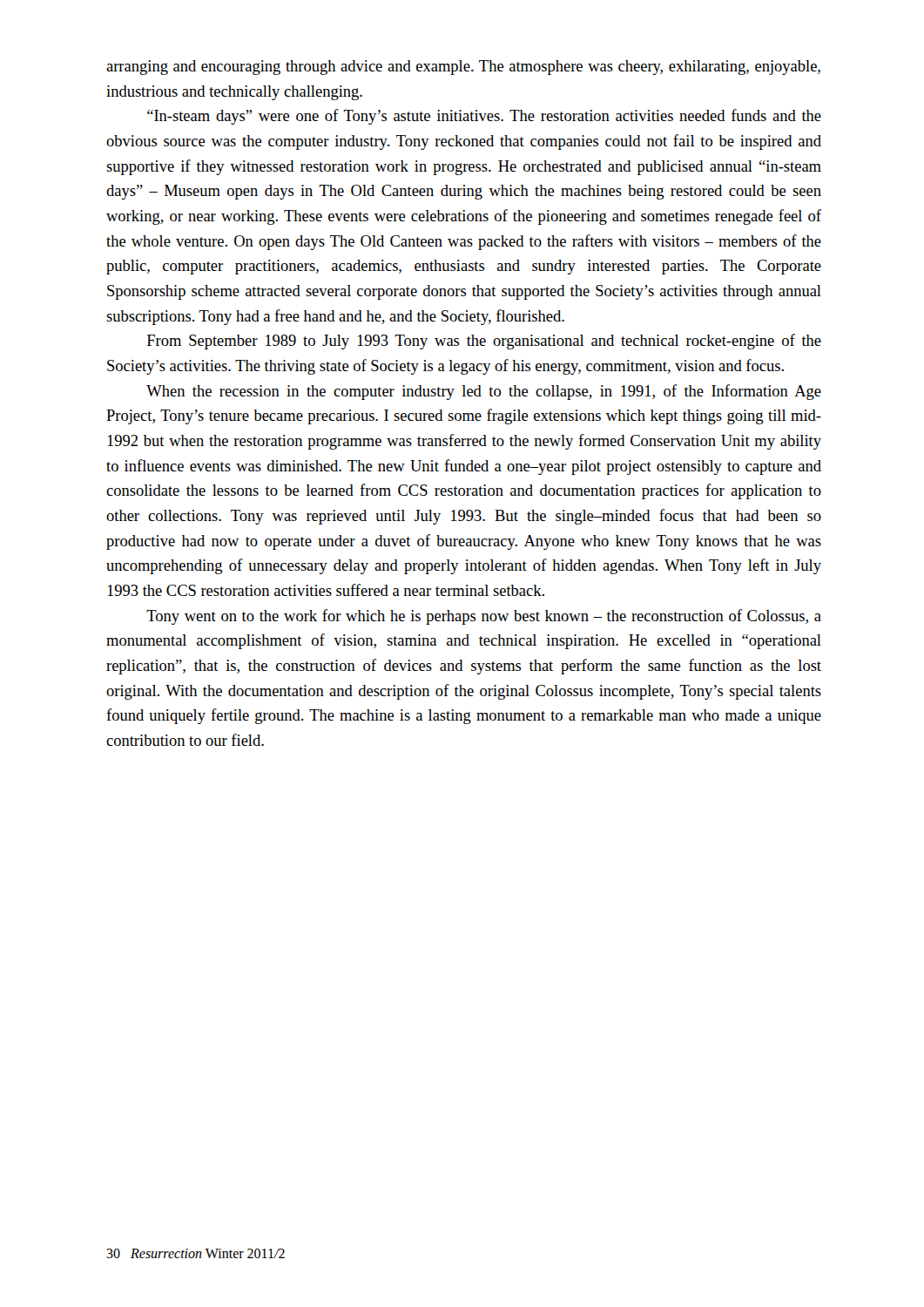Click on the block starting "arranging and encouraging through advice and example. The"
The width and height of the screenshot is (924, 1307).
464,79
